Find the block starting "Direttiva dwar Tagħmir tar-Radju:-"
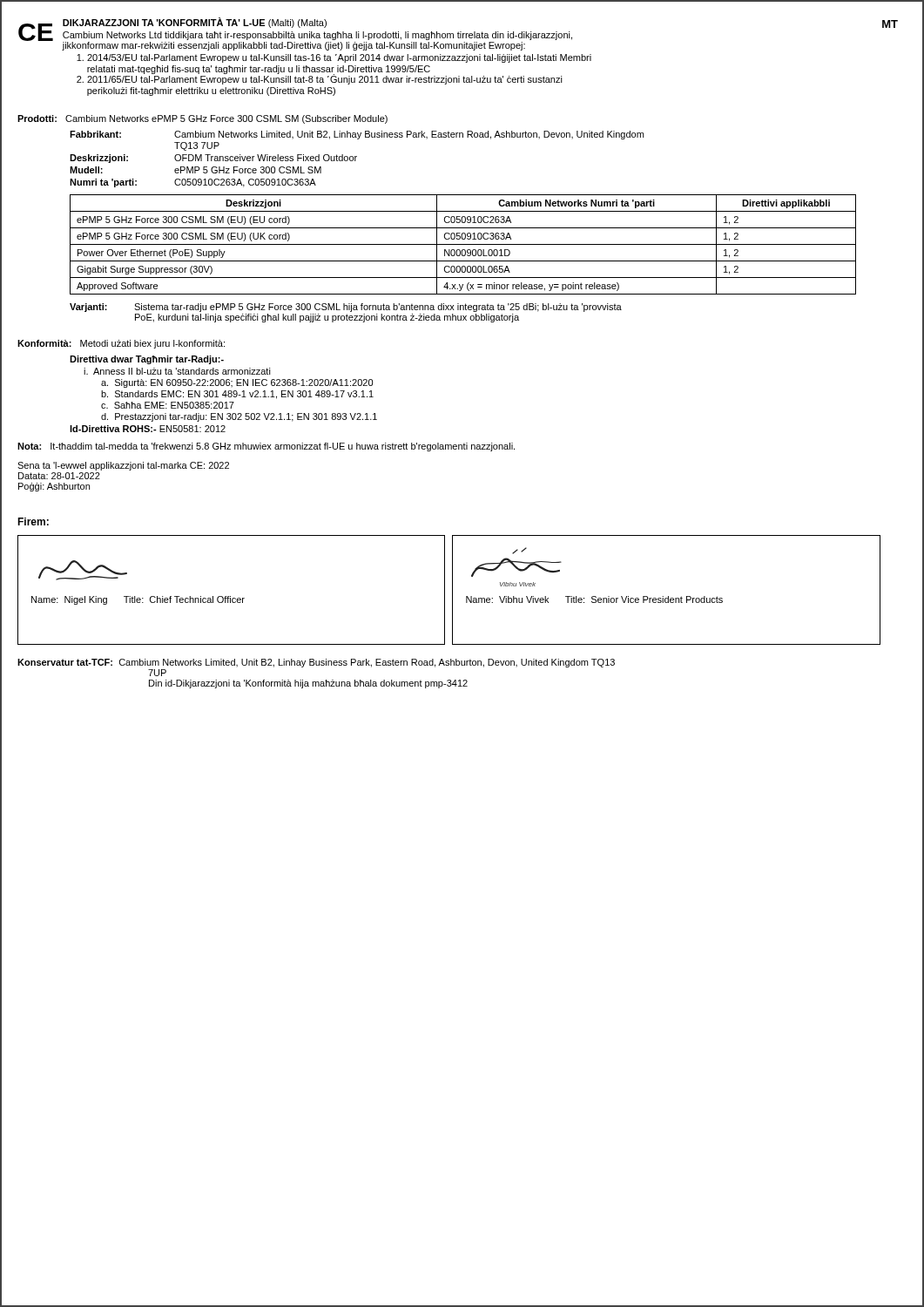Screen dimensions: 1307x924 [147, 359]
